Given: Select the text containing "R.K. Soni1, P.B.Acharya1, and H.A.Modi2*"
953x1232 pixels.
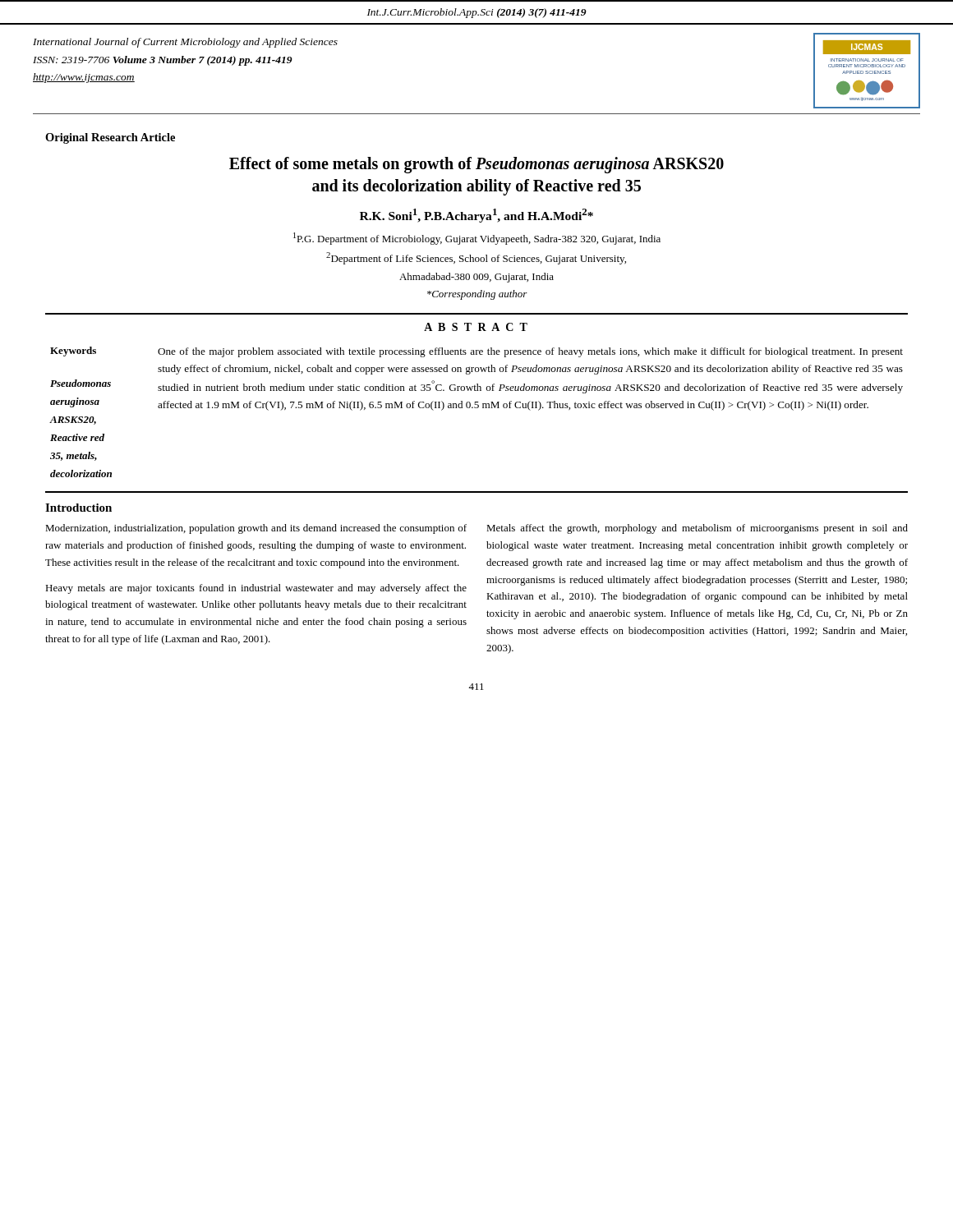Looking at the screenshot, I should pos(476,214).
